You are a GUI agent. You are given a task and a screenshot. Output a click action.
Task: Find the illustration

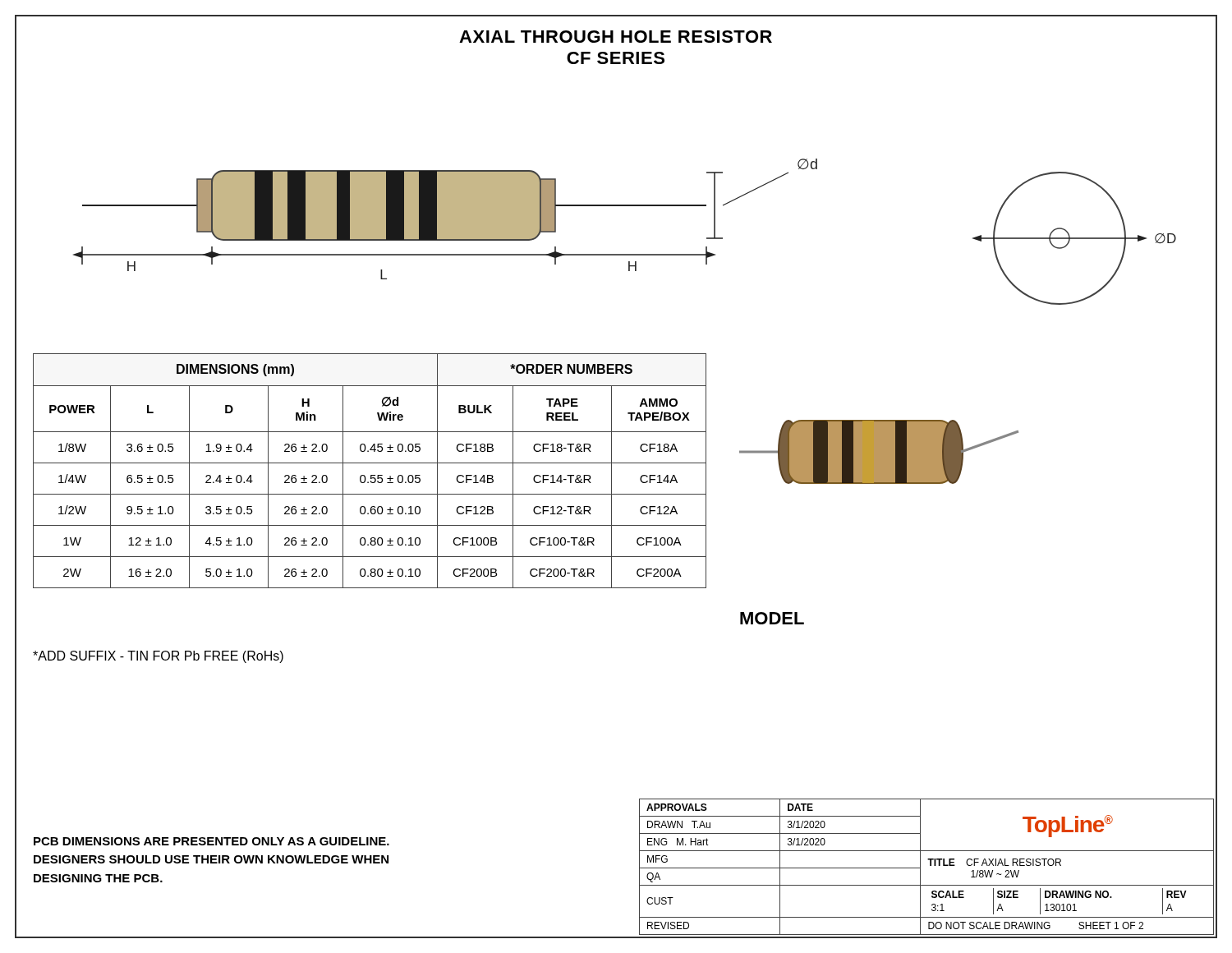point(879,481)
